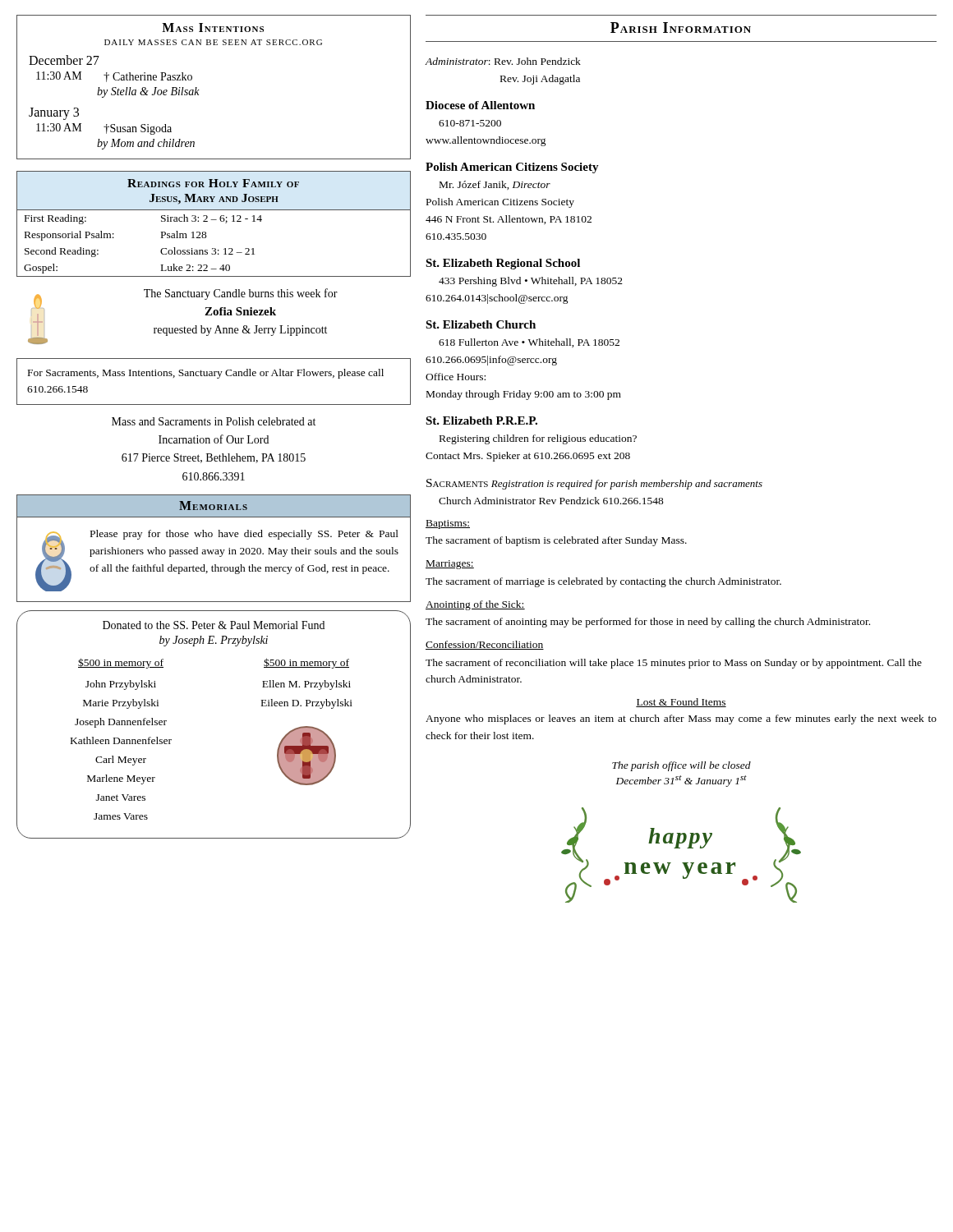Click on the text block with the text "St. Elizabeth P.R.E.P. Registering"

pyautogui.click(x=531, y=438)
